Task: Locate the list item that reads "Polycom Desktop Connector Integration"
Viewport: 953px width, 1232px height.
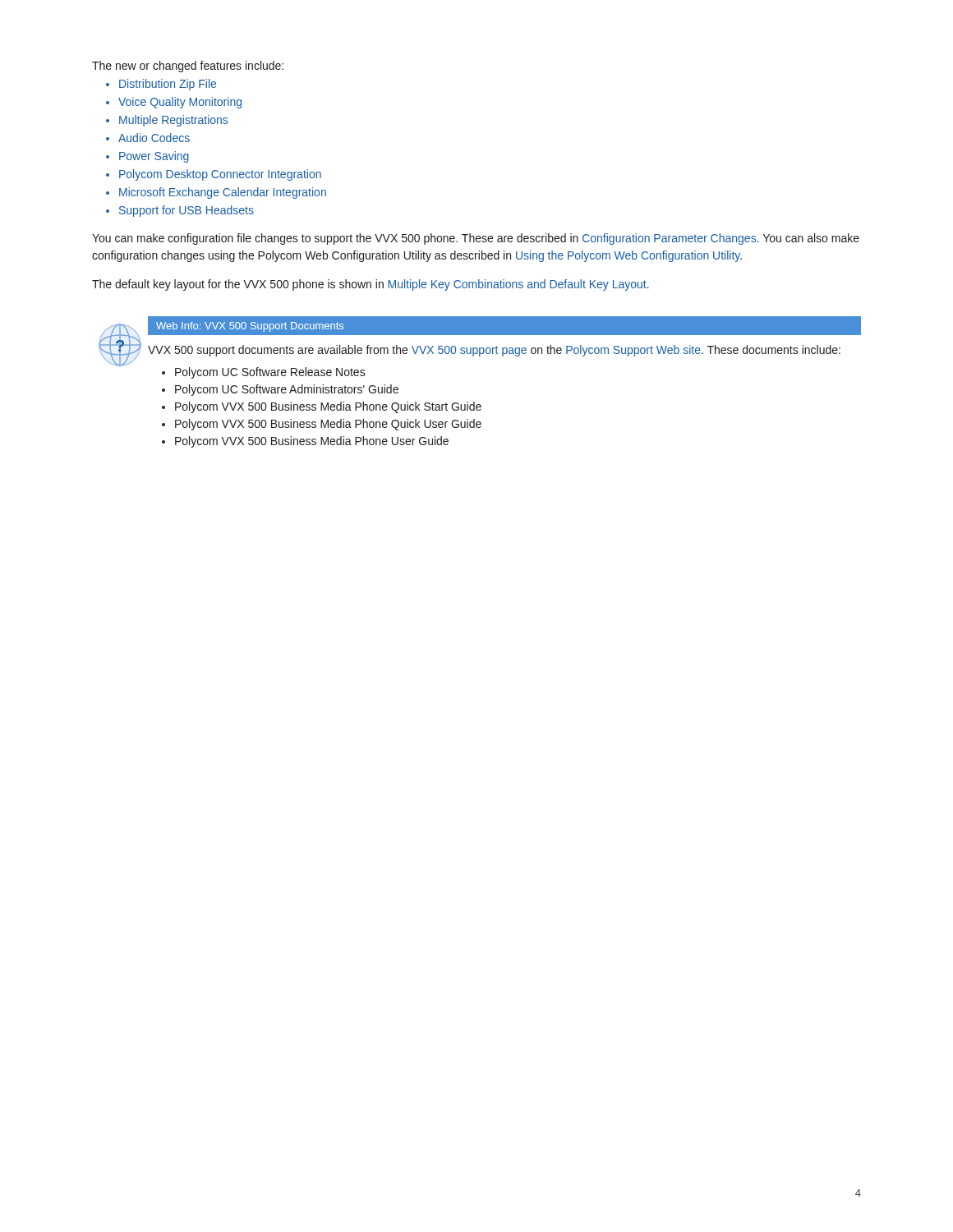Action: [220, 174]
